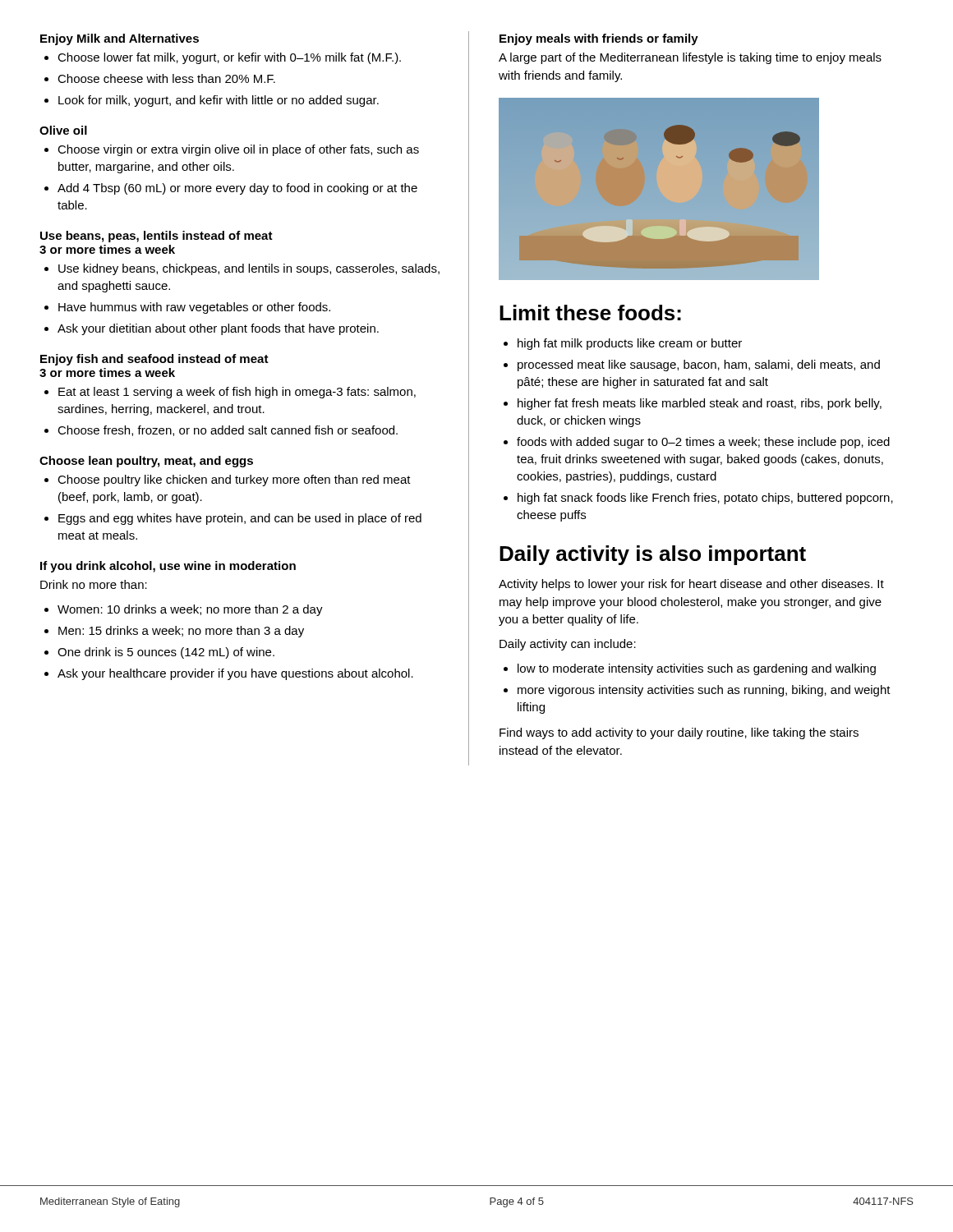Find the region starting "Choose cheese with less than 20% M.F."
The width and height of the screenshot is (953, 1232).
167,78
